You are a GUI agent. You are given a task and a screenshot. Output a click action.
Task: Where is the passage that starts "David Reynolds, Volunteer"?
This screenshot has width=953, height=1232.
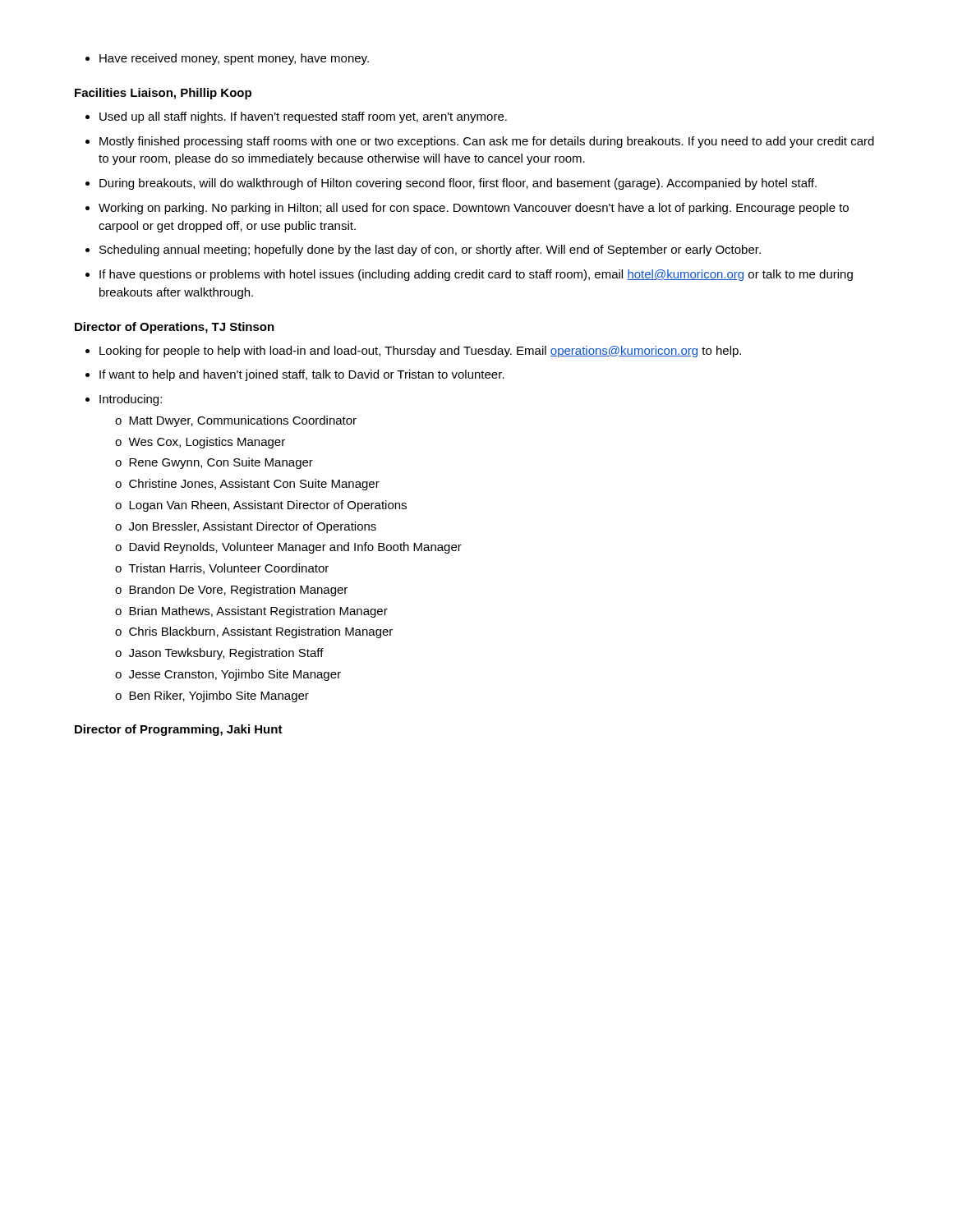click(x=295, y=547)
